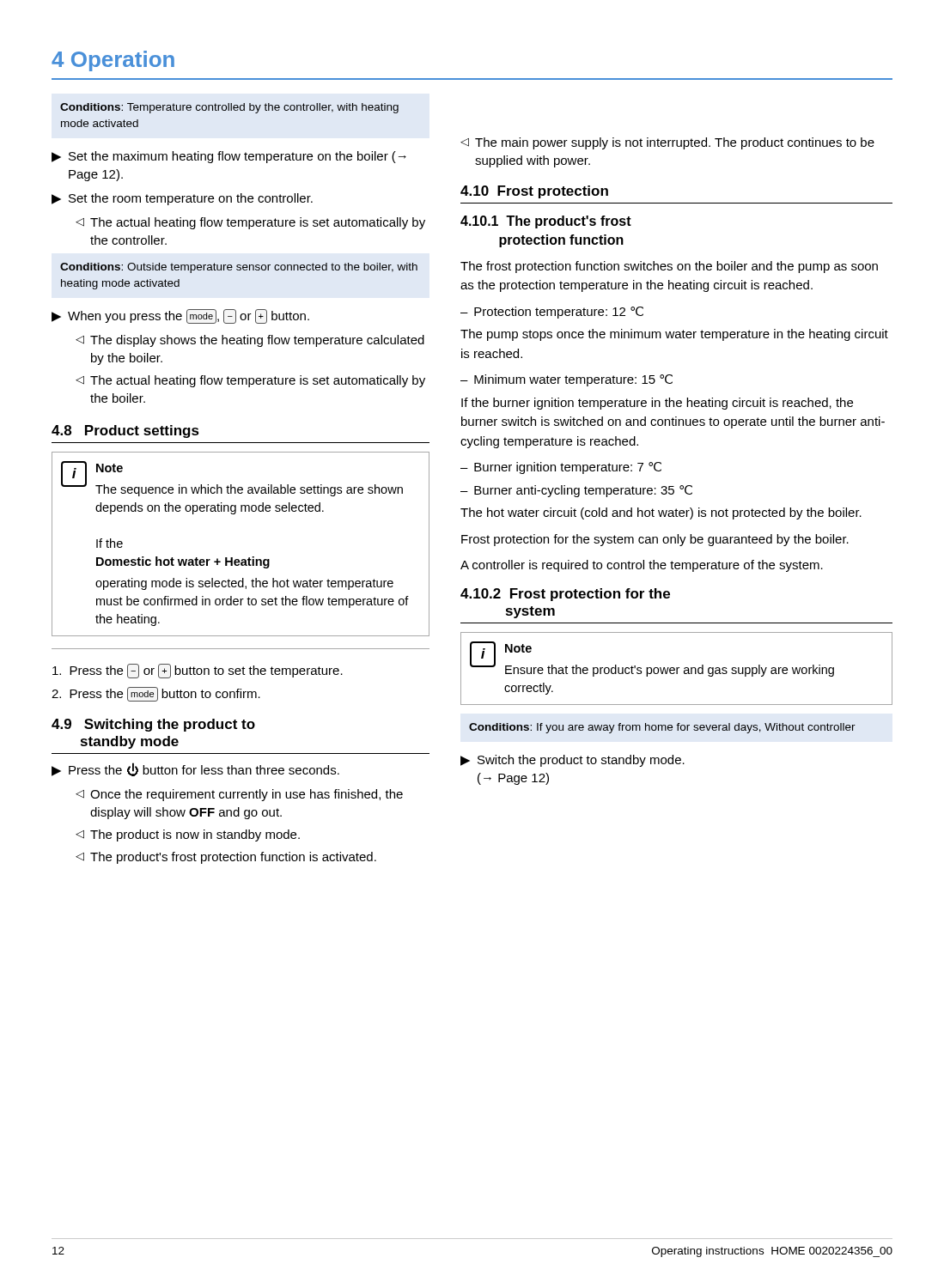Screen dimensions: 1288x944
Task: Find the list item that says "▶ When you"
Action: pyautogui.click(x=181, y=315)
